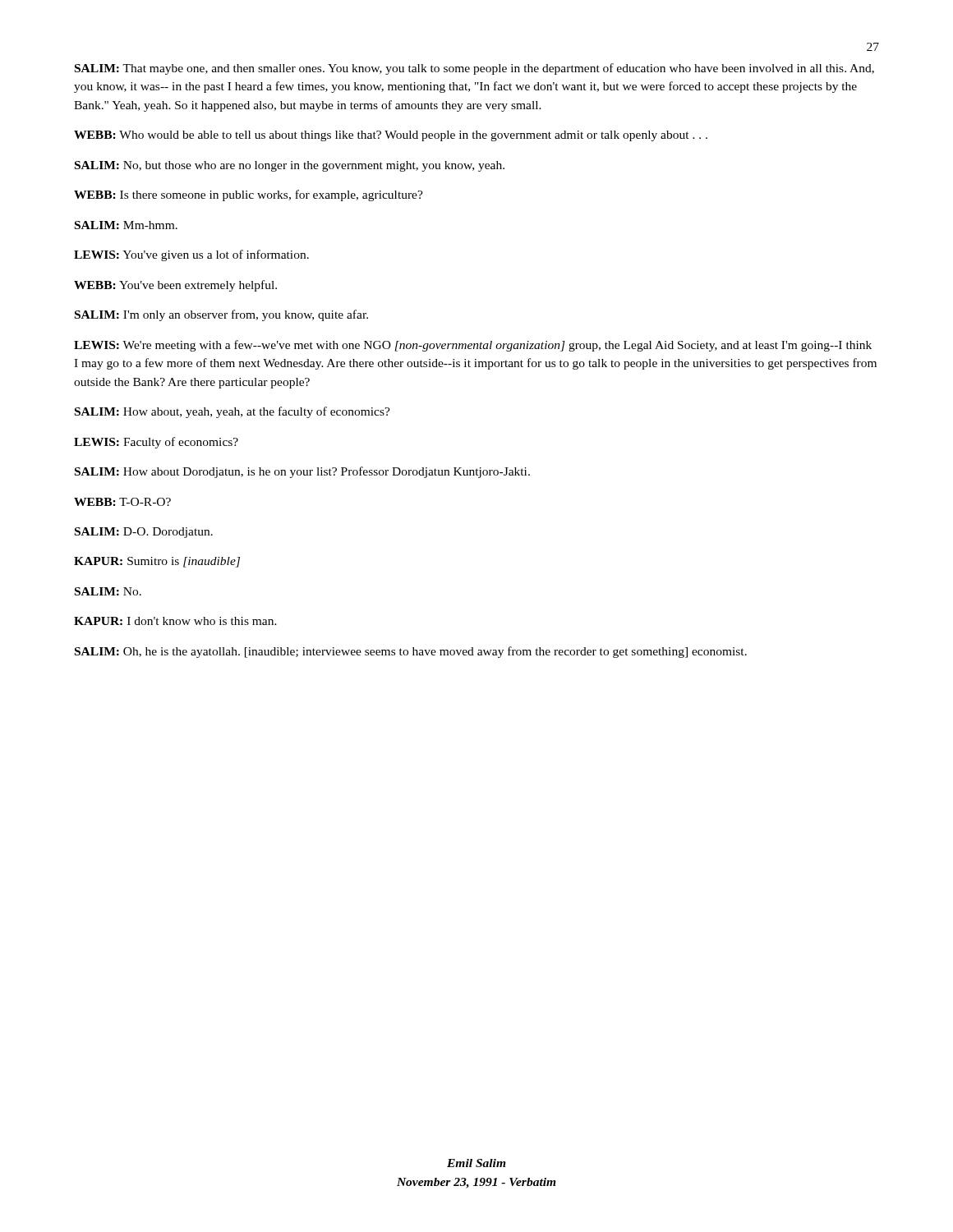Navigate to the element starting "KAPUR: I don't know who"

176,621
